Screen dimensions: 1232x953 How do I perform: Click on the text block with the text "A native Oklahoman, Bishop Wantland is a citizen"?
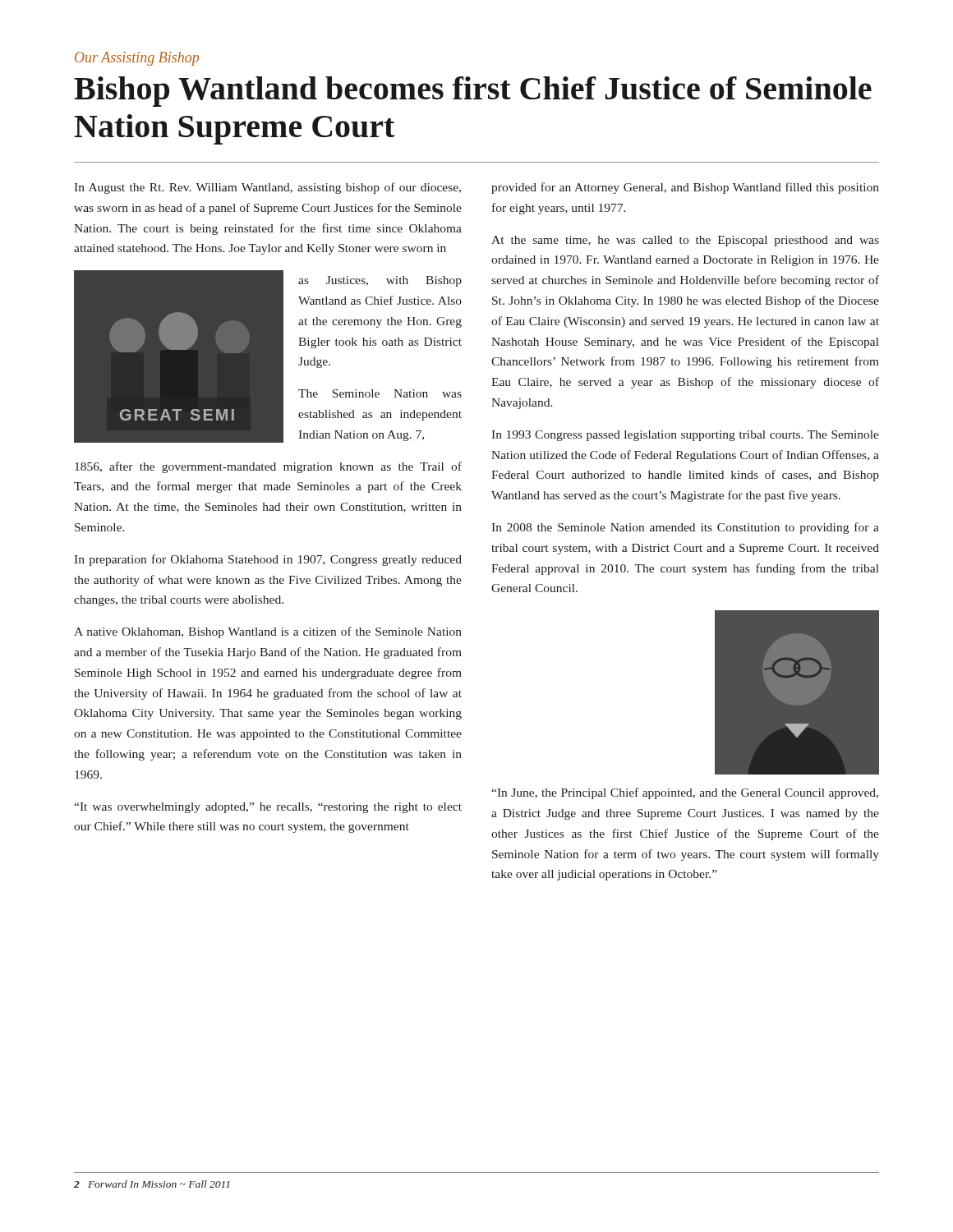click(268, 703)
